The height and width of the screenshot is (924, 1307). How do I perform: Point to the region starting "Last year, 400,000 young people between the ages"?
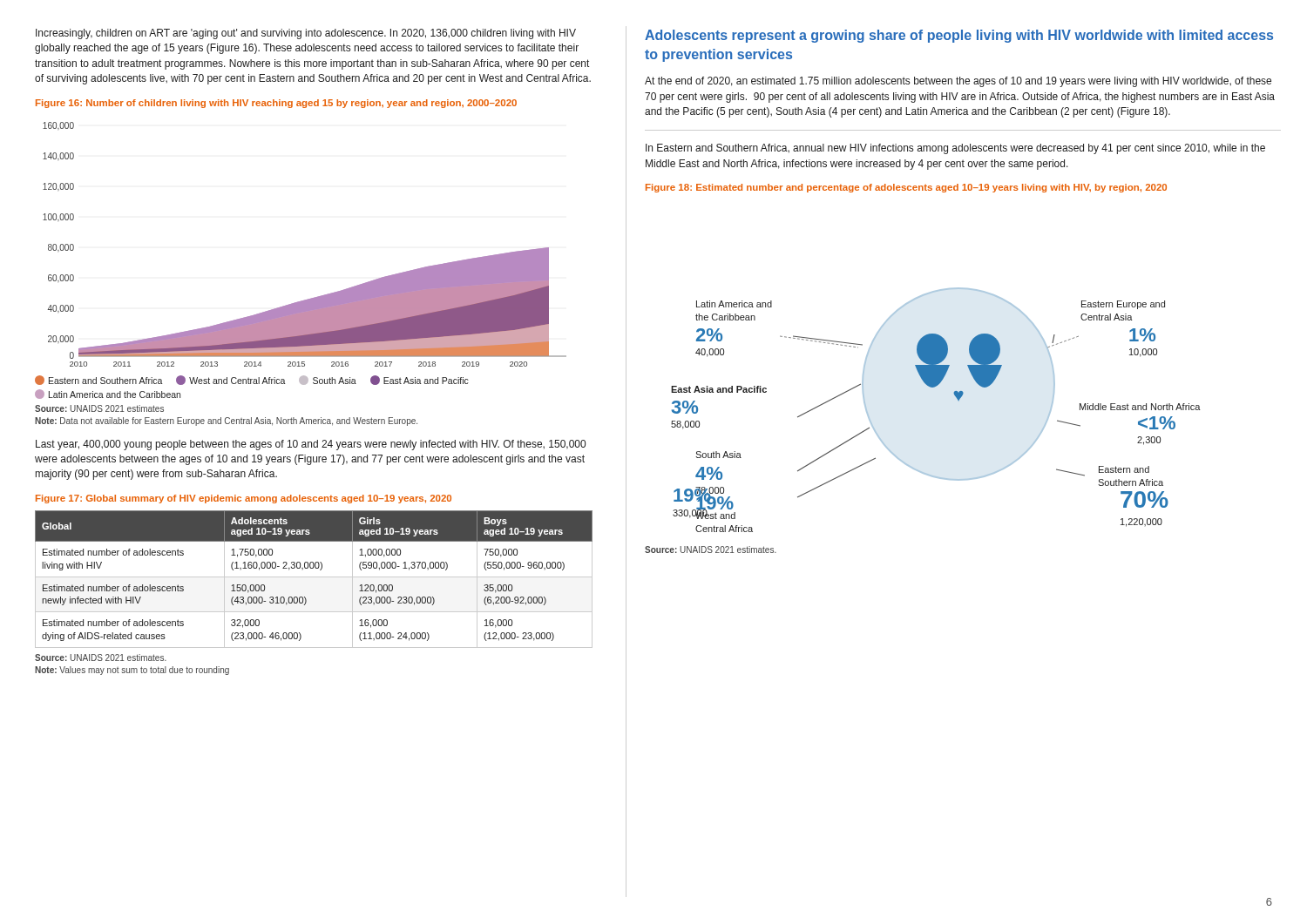[314, 460]
